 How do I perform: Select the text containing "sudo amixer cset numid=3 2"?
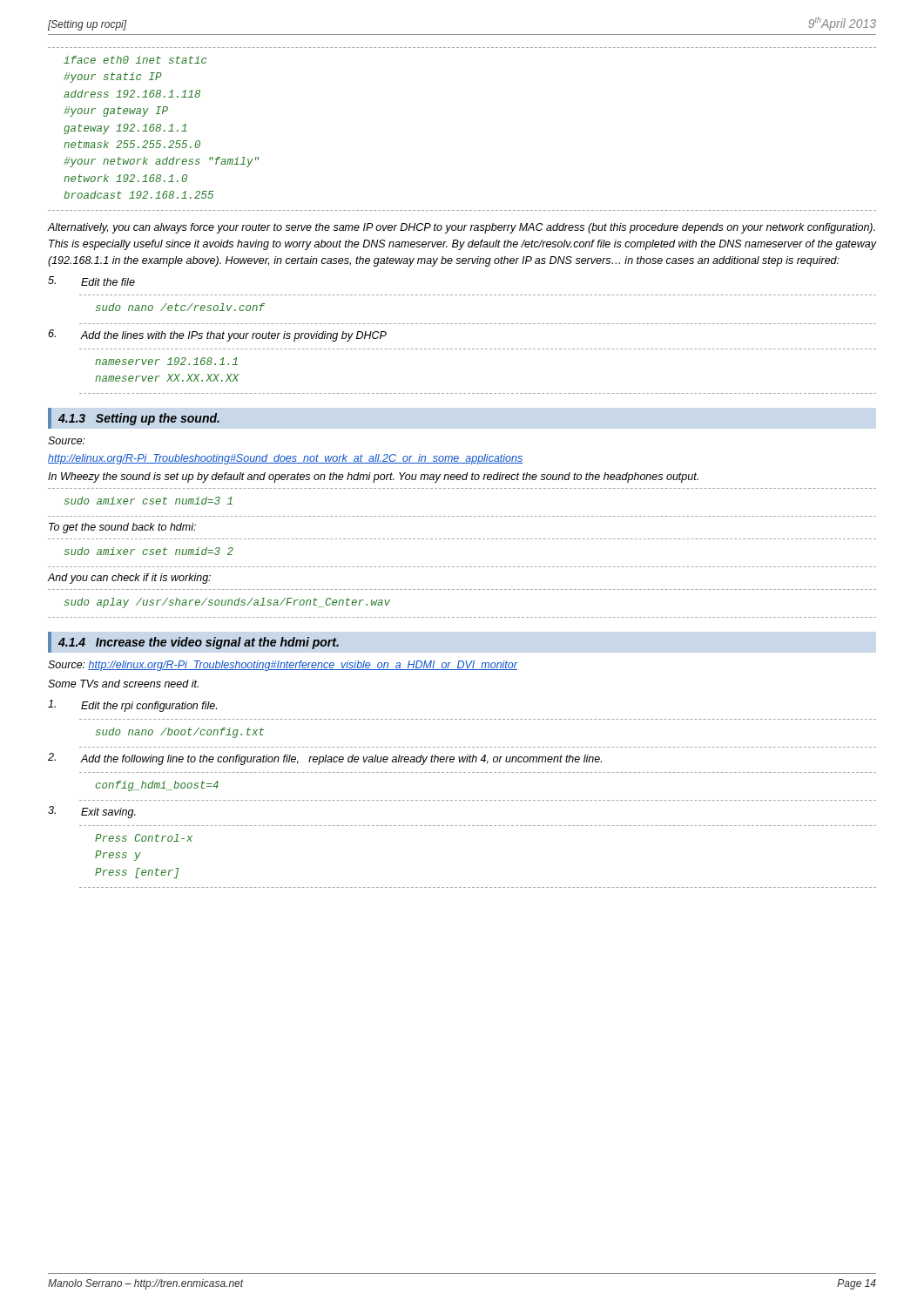[148, 552]
